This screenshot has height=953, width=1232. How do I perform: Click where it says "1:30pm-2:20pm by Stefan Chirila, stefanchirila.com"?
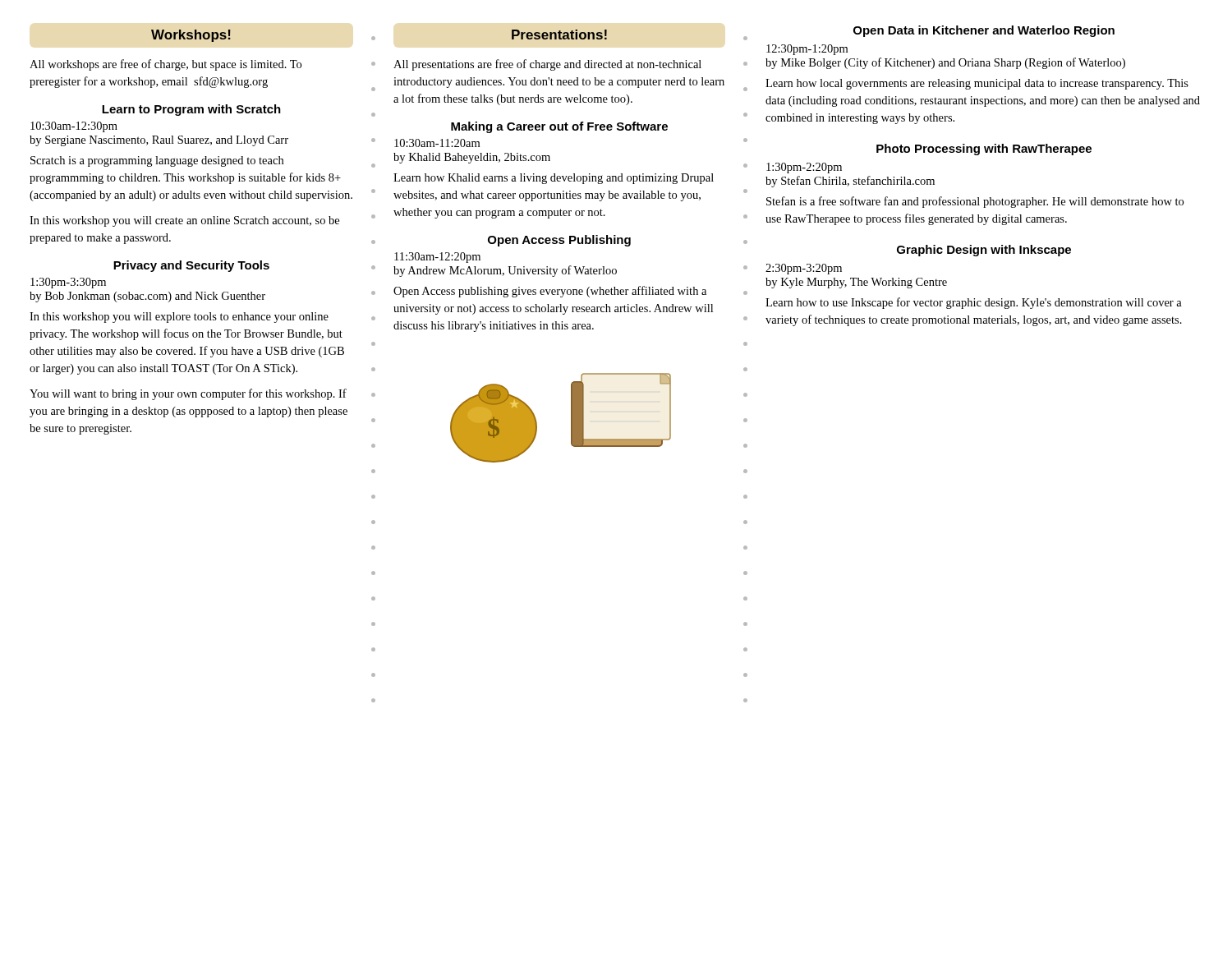[x=804, y=168]
